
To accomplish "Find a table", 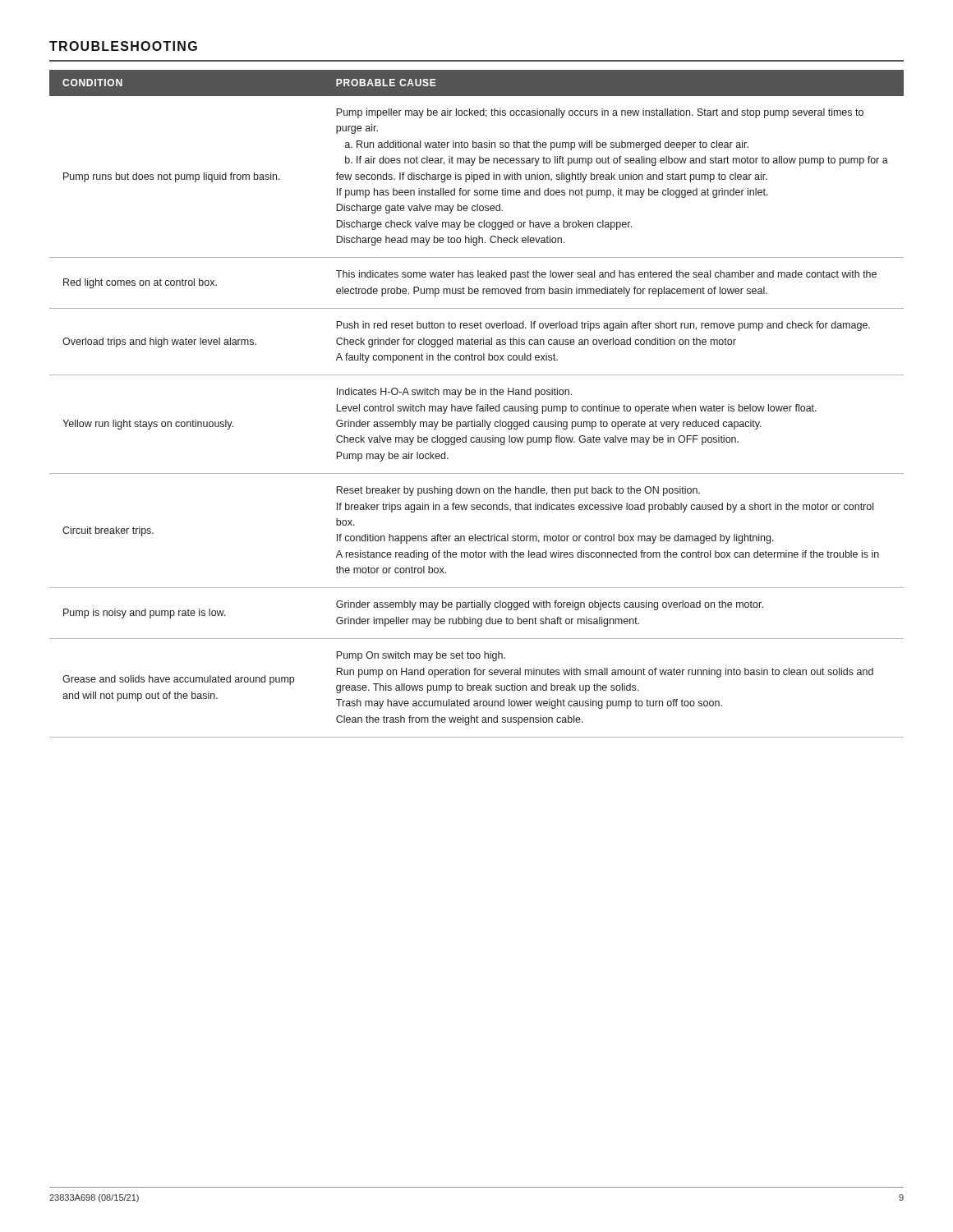I will pos(476,404).
